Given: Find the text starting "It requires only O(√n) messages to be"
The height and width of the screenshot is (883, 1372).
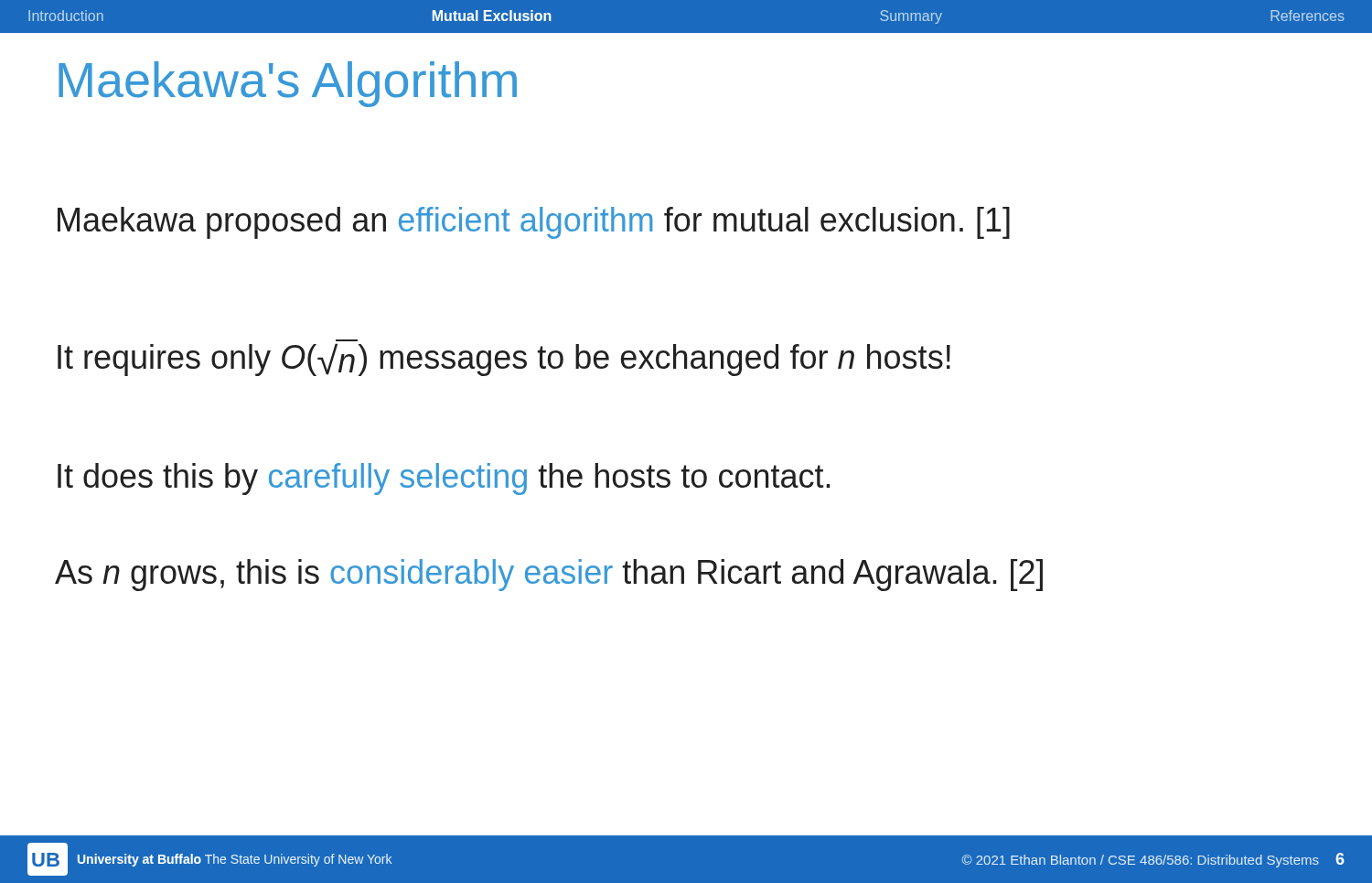Looking at the screenshot, I should (504, 360).
